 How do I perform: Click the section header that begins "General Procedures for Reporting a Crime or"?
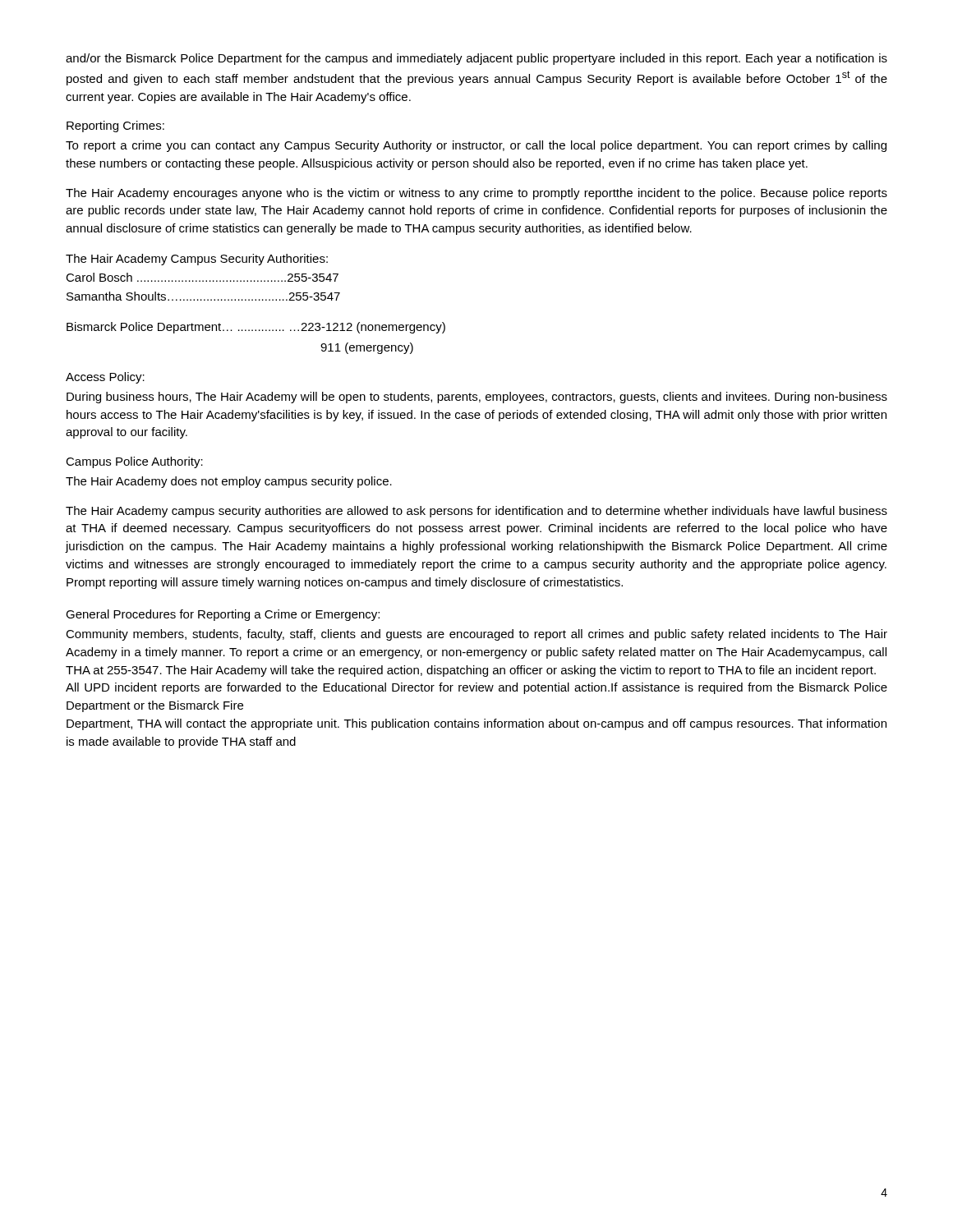point(223,614)
